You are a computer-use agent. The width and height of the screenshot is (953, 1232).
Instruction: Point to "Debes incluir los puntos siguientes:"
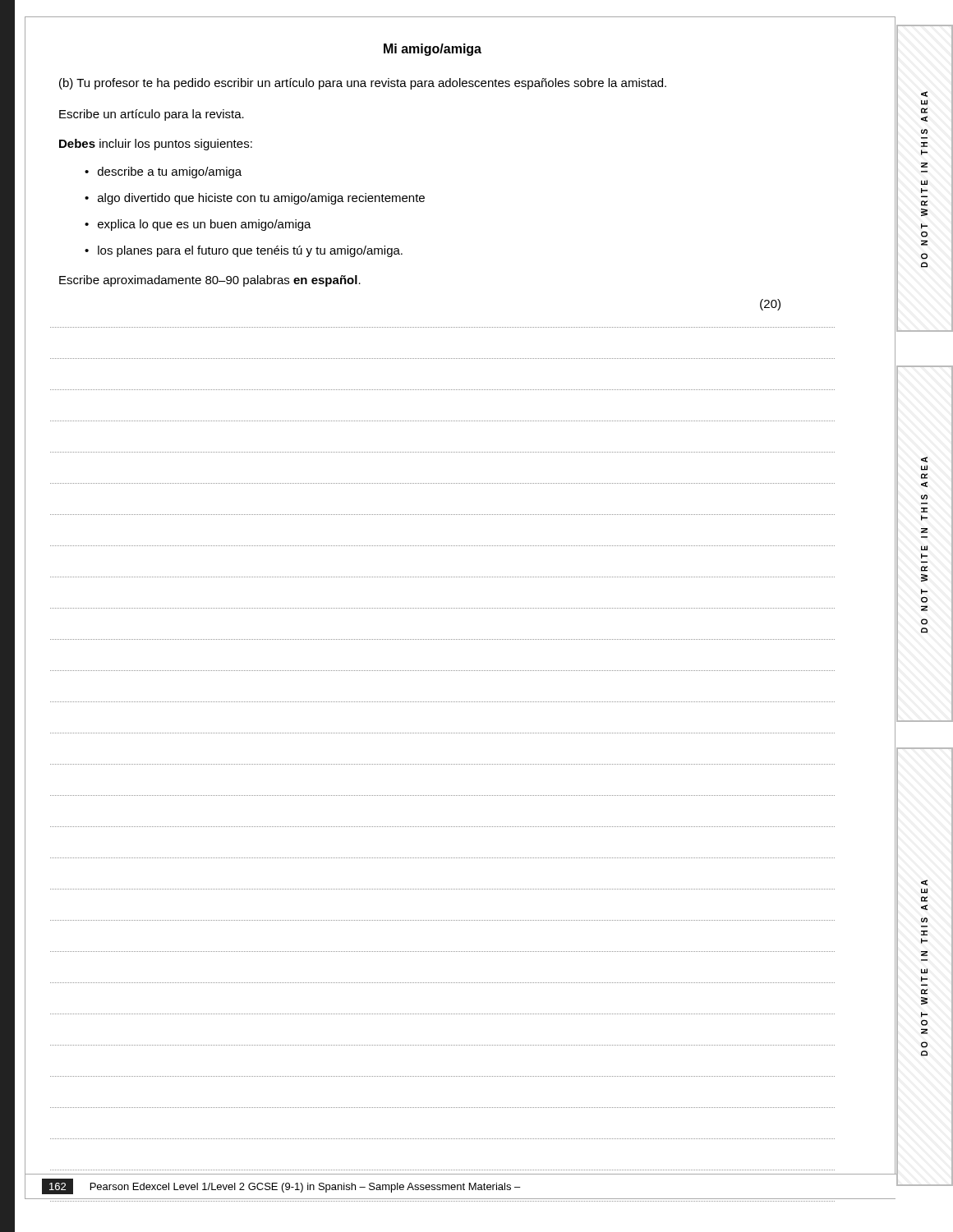(x=156, y=143)
